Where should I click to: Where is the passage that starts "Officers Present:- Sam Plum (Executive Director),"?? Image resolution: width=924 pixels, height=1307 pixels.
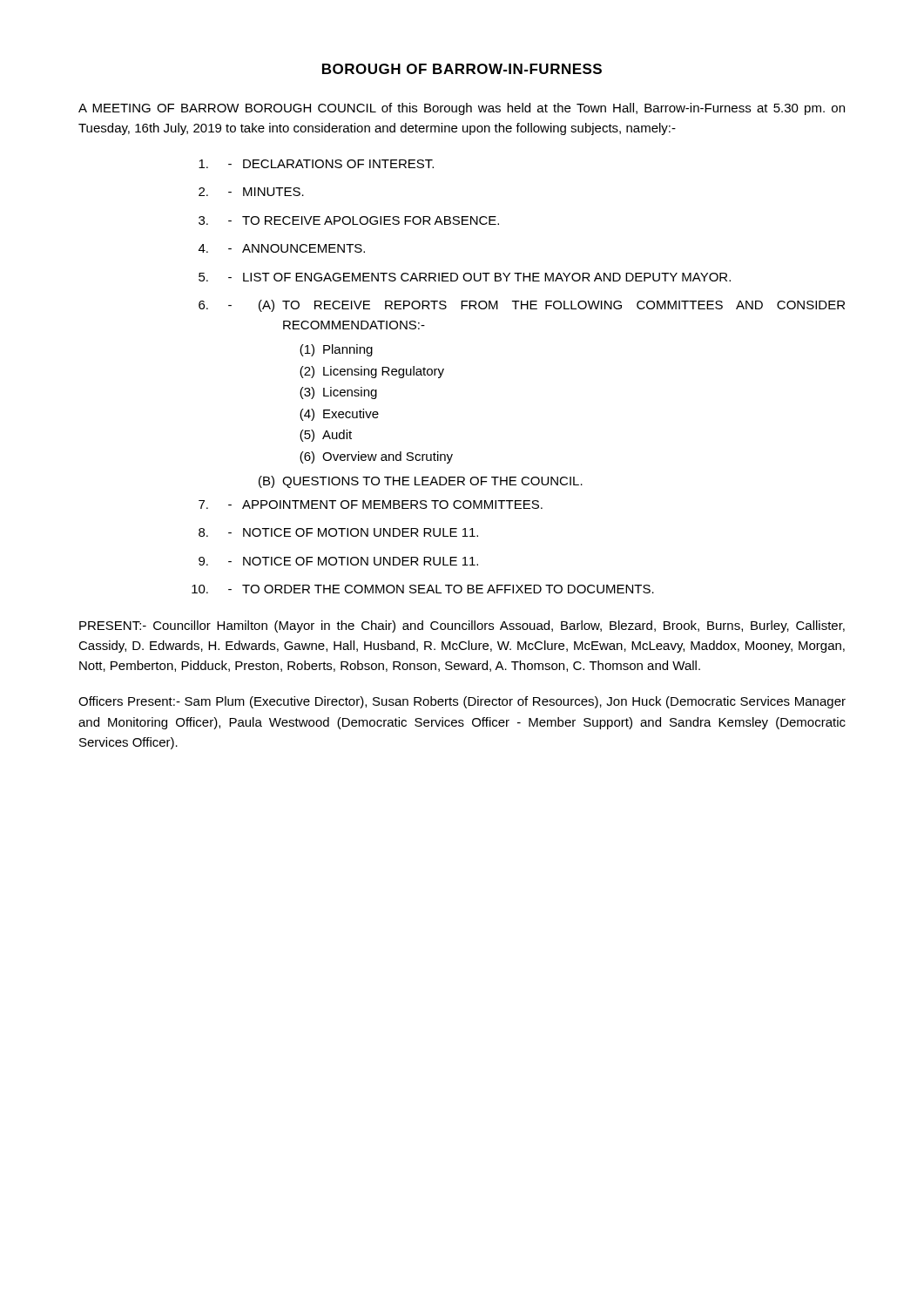[462, 721]
